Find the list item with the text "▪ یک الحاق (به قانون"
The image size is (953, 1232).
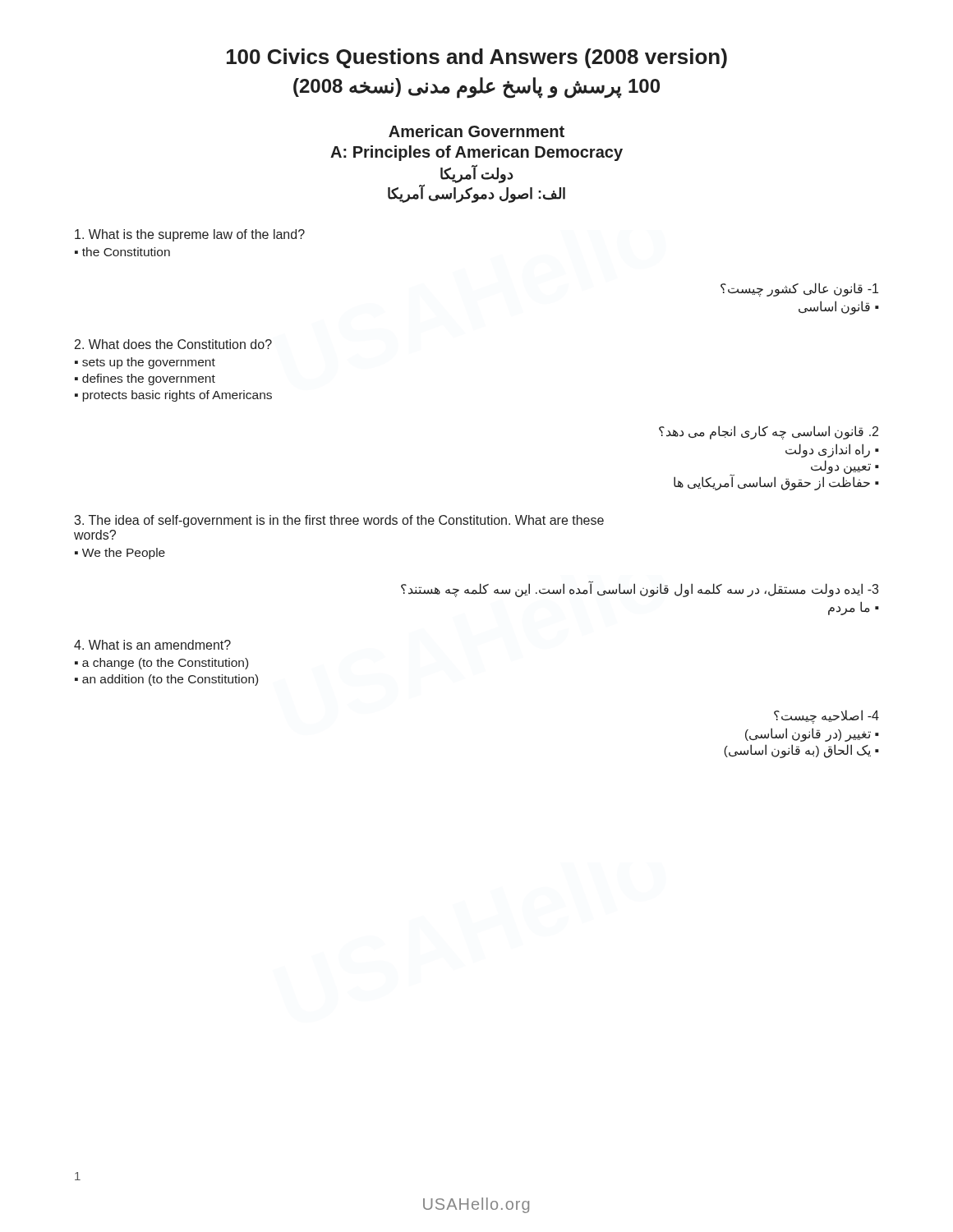[801, 750]
